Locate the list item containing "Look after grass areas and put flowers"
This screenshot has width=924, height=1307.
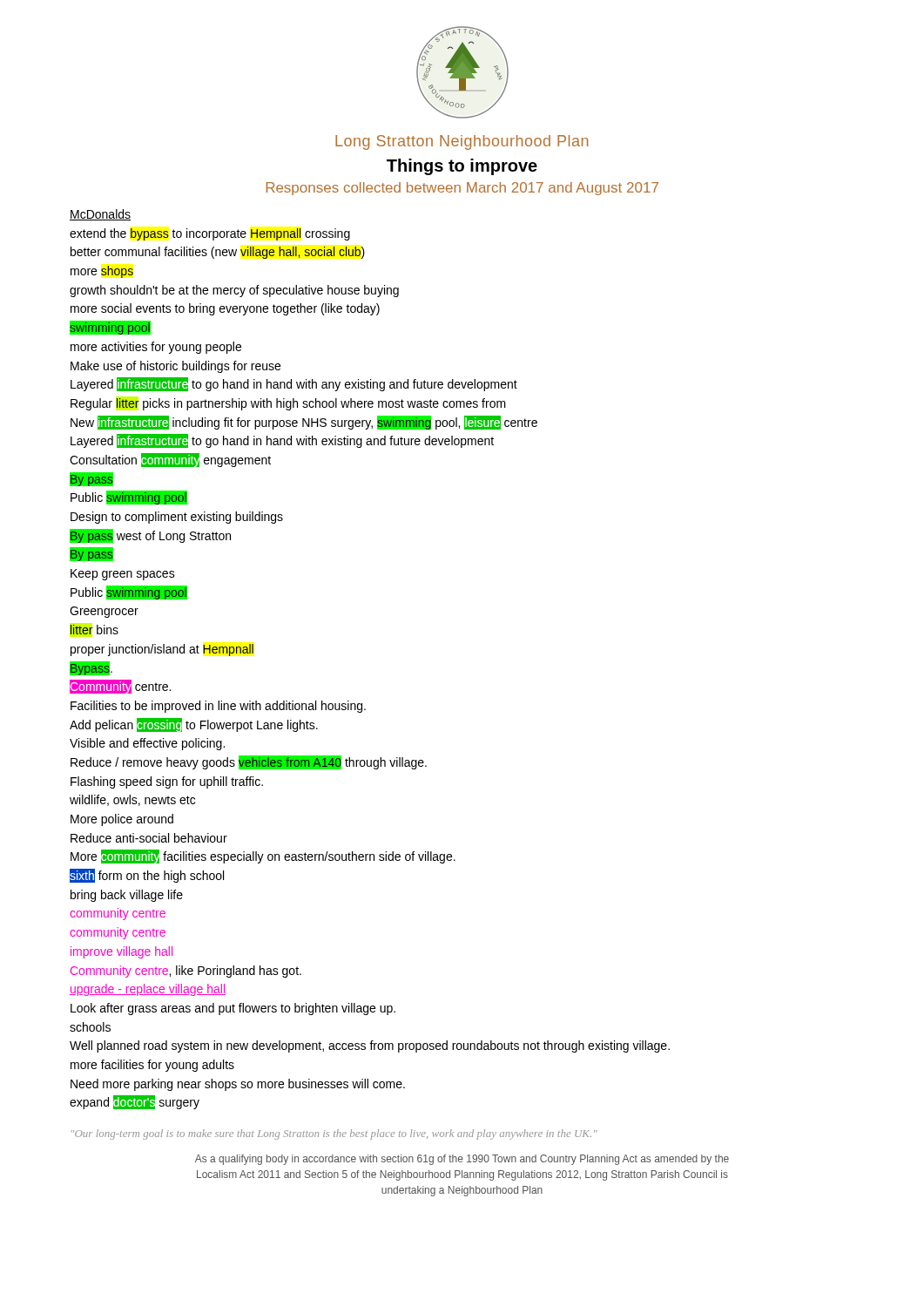(x=233, y=1008)
